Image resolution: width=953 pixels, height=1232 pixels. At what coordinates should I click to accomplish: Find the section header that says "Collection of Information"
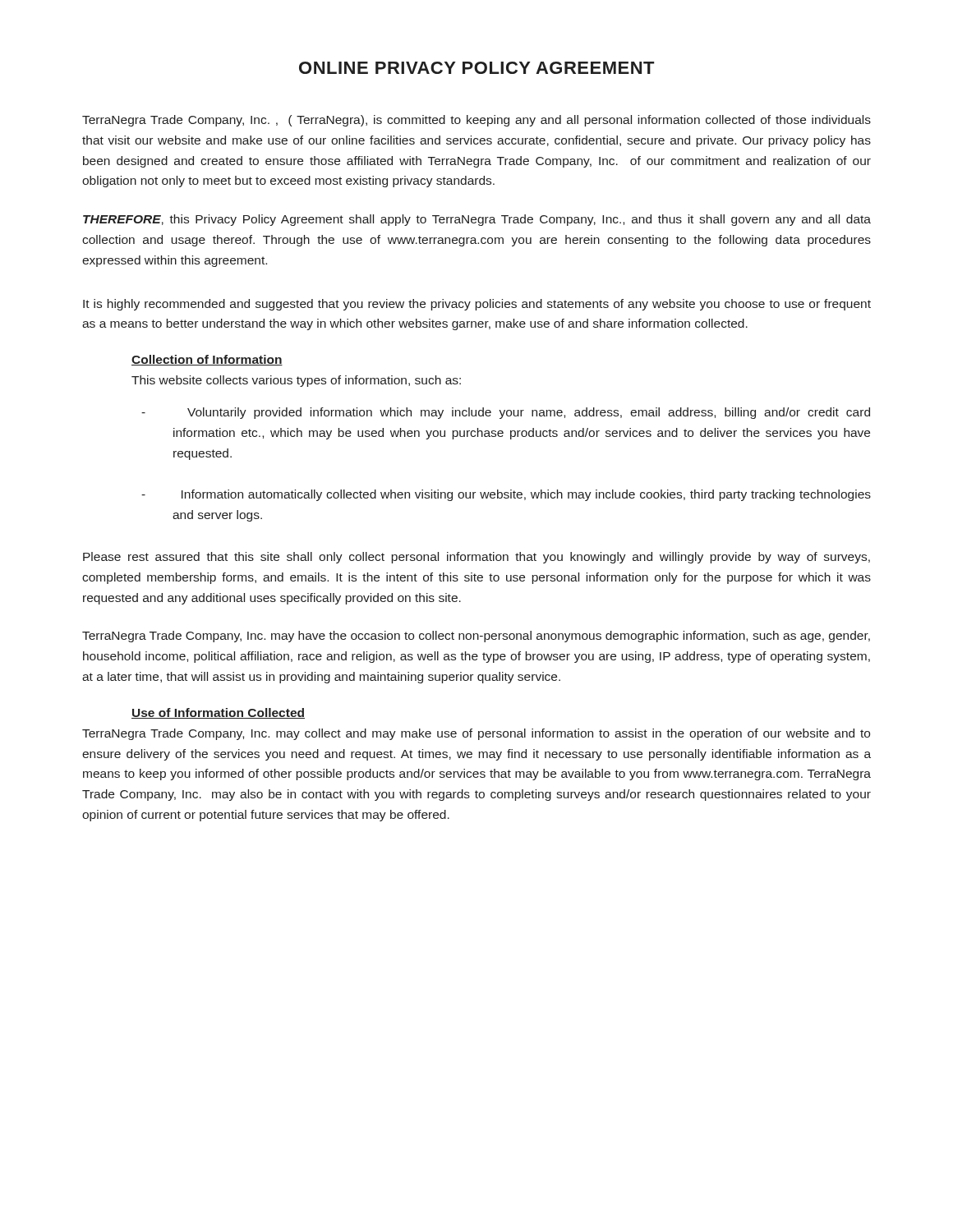[207, 359]
